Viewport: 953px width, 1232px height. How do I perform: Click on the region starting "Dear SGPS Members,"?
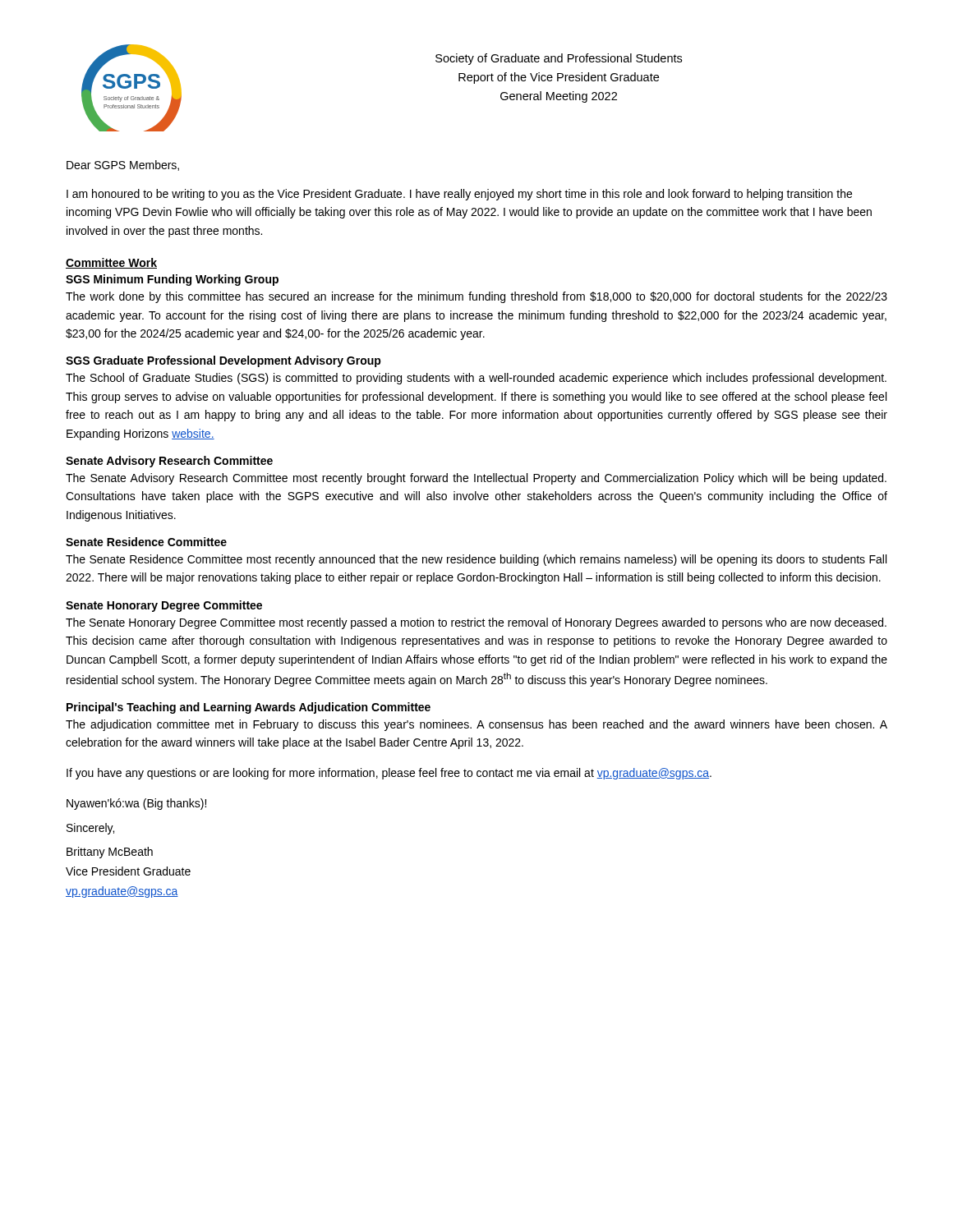(123, 165)
